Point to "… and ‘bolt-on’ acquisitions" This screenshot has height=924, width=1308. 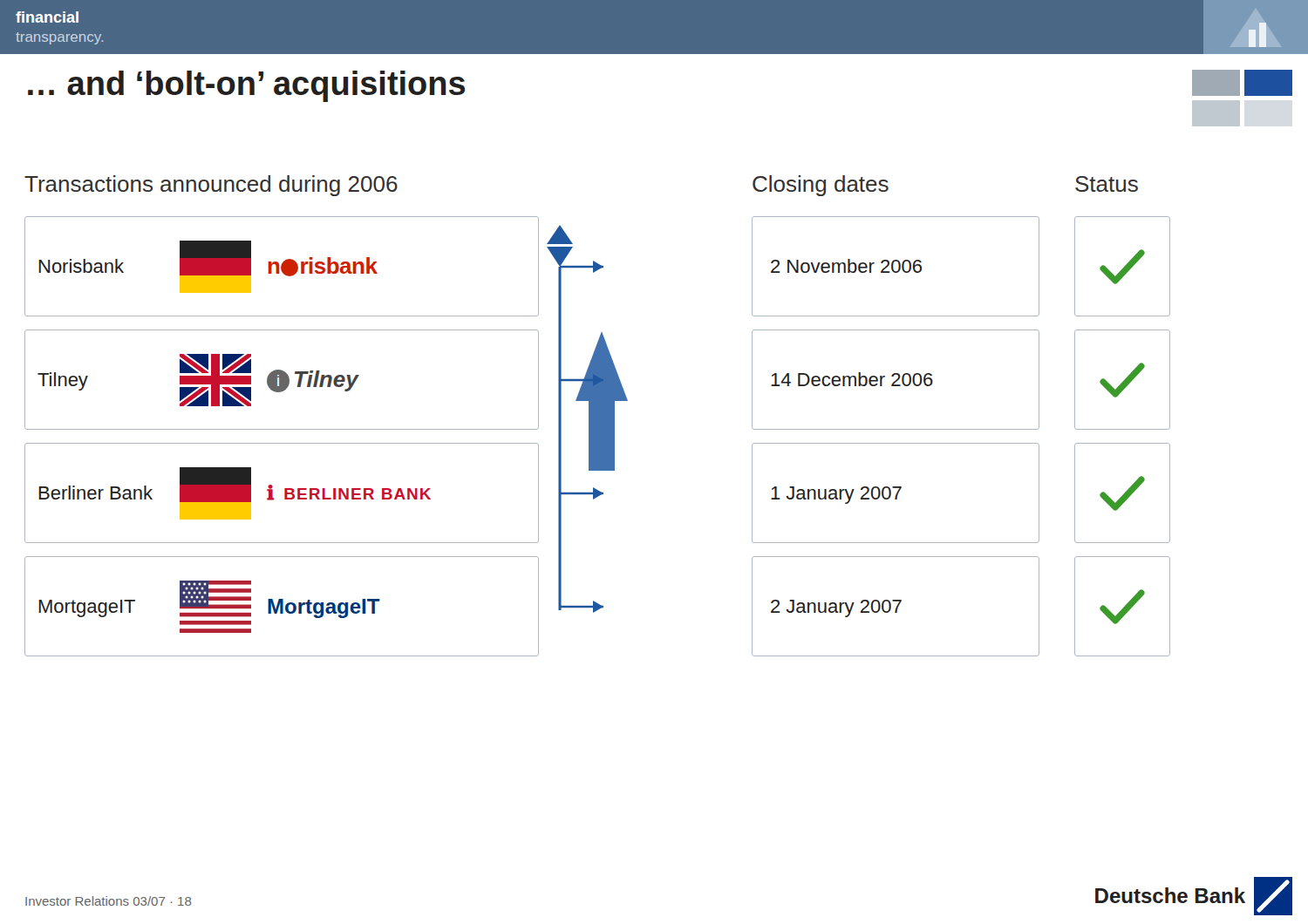pyautogui.click(x=245, y=84)
